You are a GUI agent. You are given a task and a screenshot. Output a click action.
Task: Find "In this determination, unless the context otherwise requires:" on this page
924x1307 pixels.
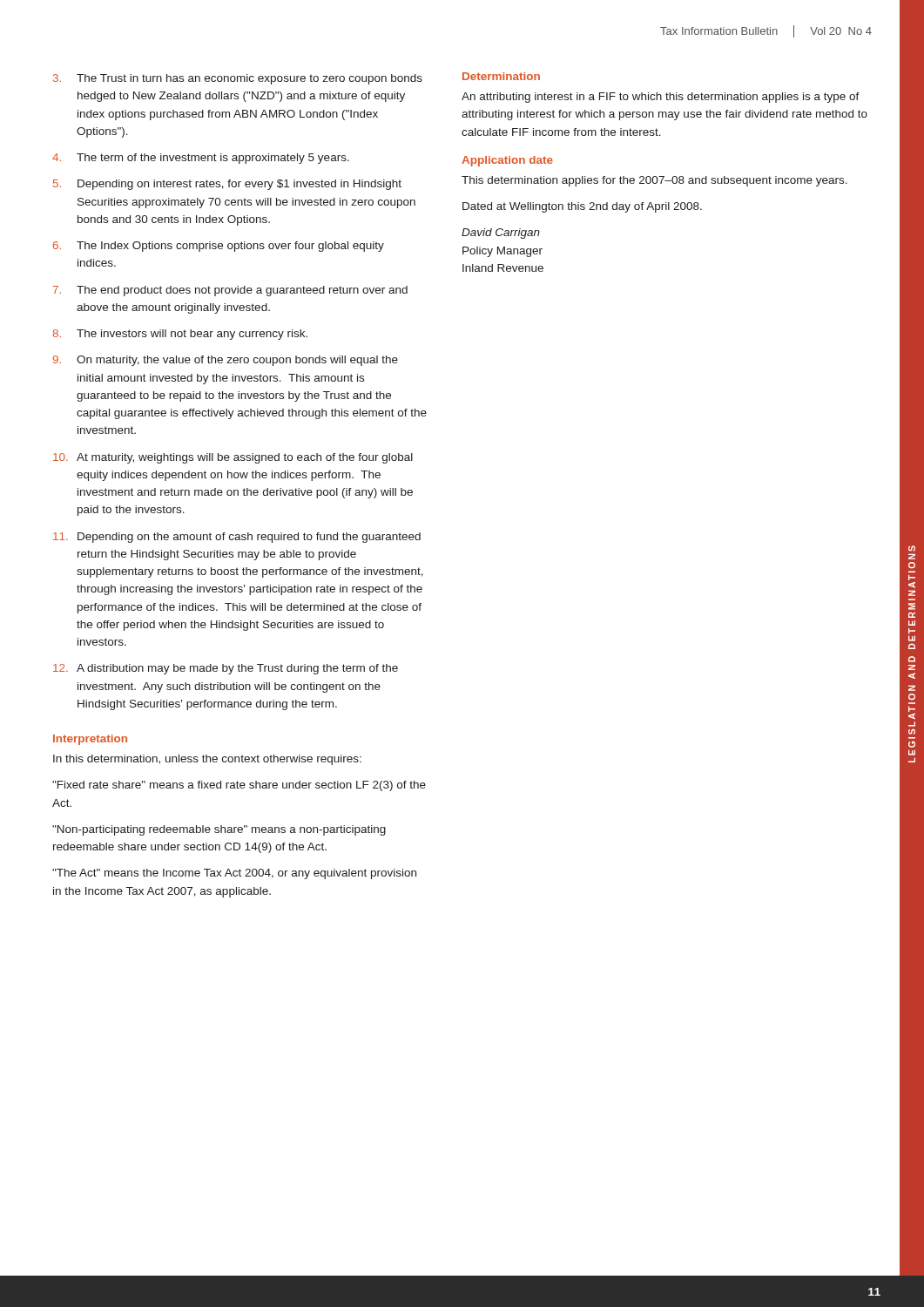[207, 758]
